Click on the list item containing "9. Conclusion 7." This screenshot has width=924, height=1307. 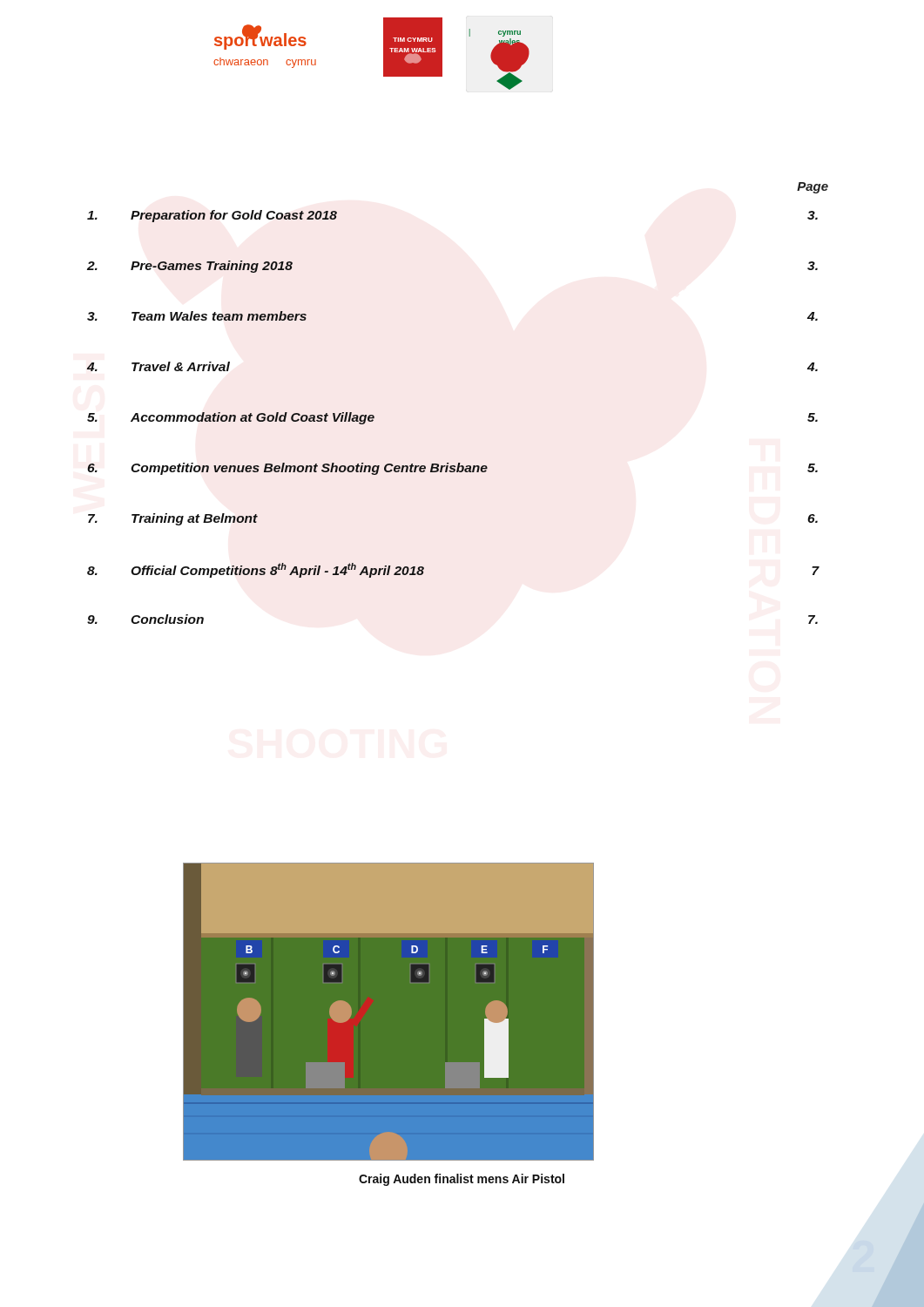tap(162, 619)
